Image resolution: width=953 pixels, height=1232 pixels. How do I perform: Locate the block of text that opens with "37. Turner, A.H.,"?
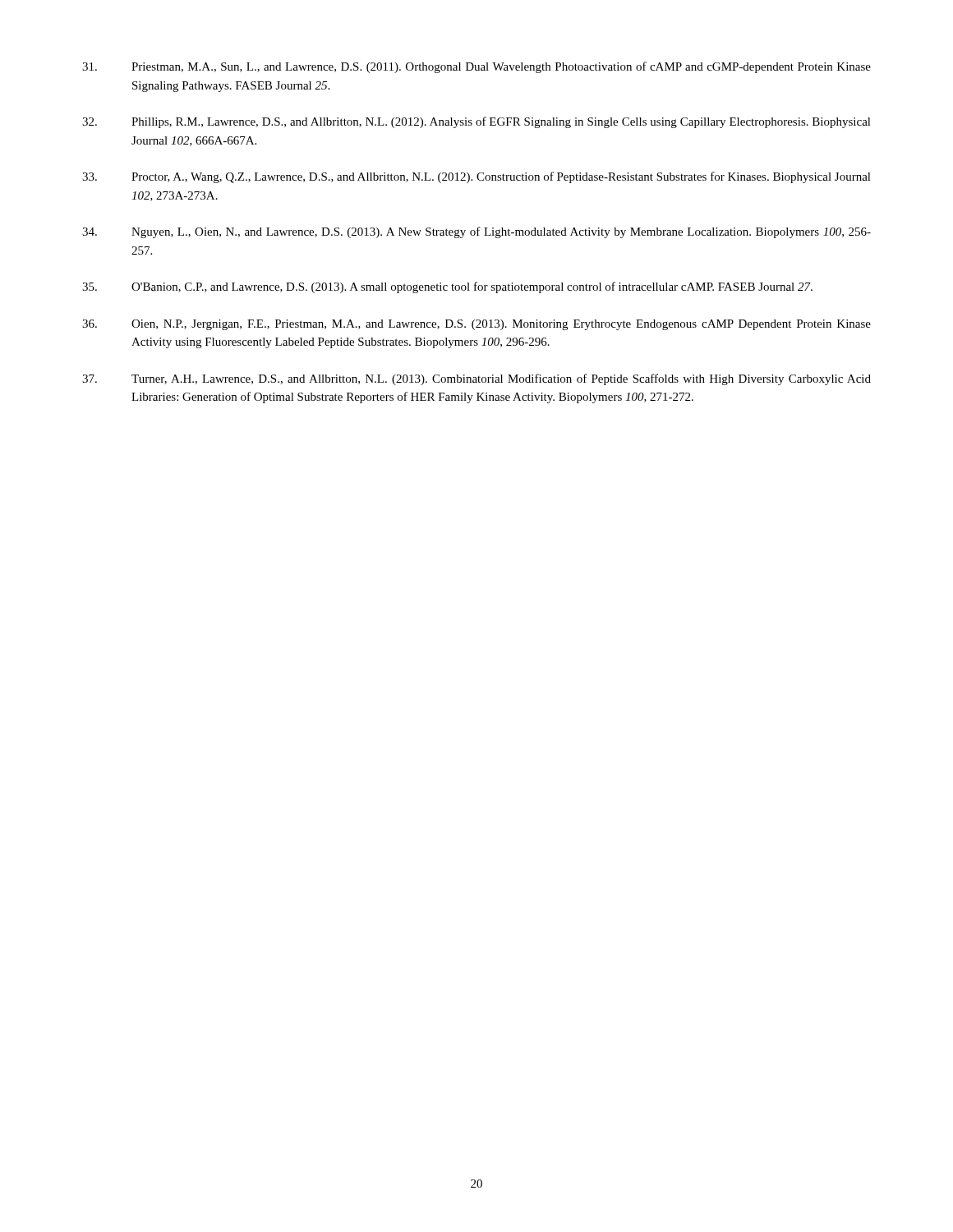[476, 388]
